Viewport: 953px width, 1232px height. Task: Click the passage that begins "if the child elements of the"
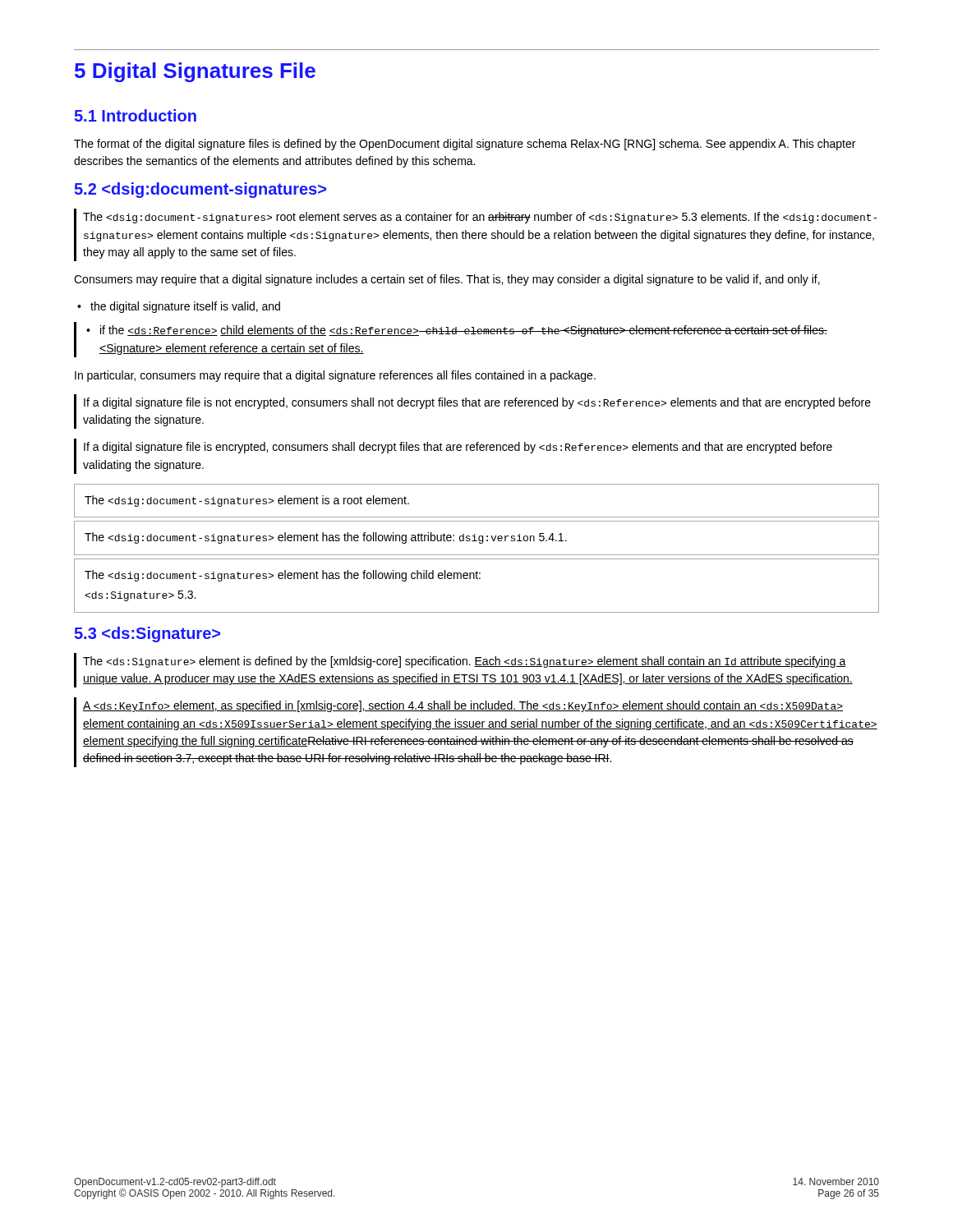(x=481, y=339)
